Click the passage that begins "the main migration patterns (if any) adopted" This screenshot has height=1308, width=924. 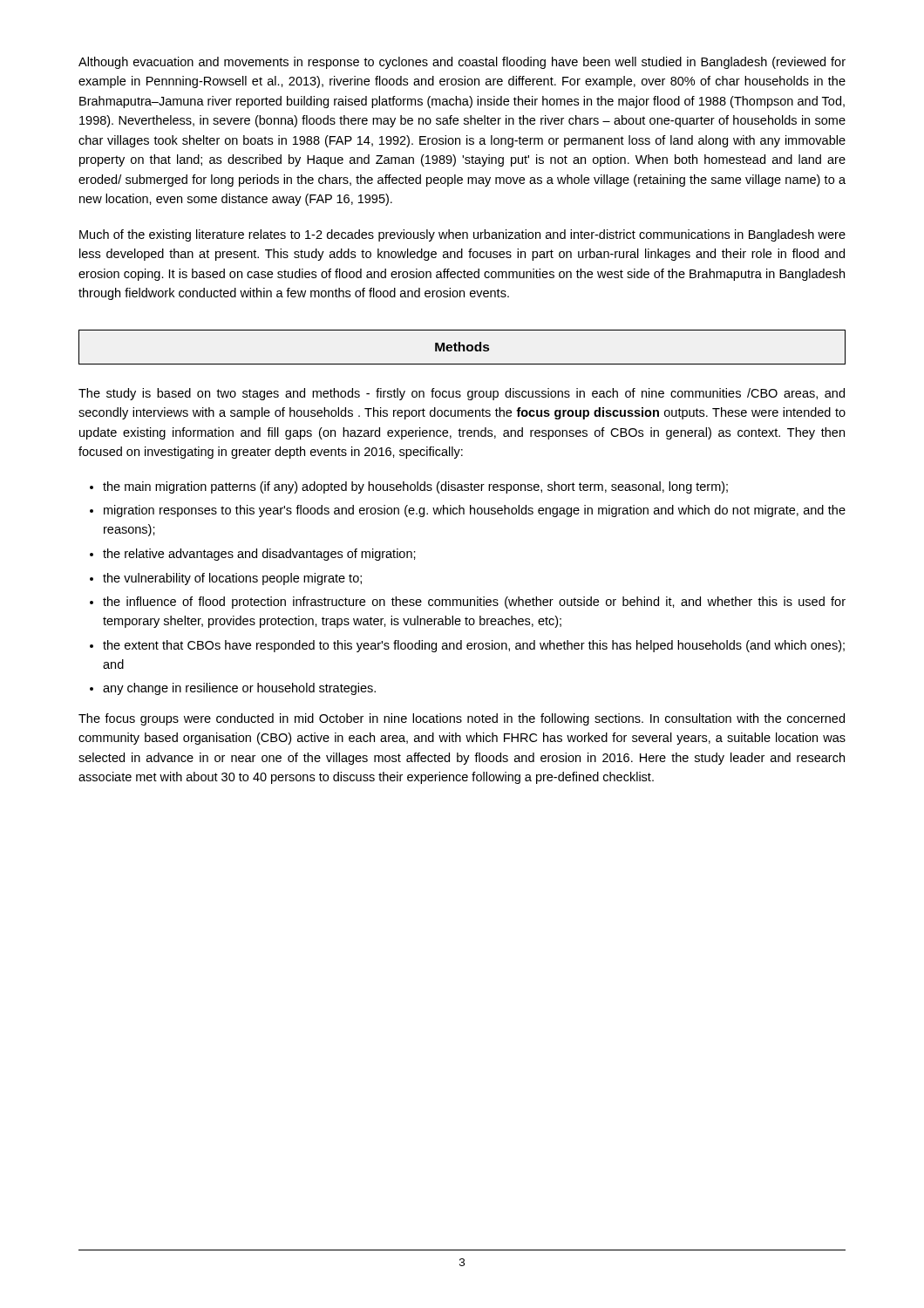tap(416, 486)
